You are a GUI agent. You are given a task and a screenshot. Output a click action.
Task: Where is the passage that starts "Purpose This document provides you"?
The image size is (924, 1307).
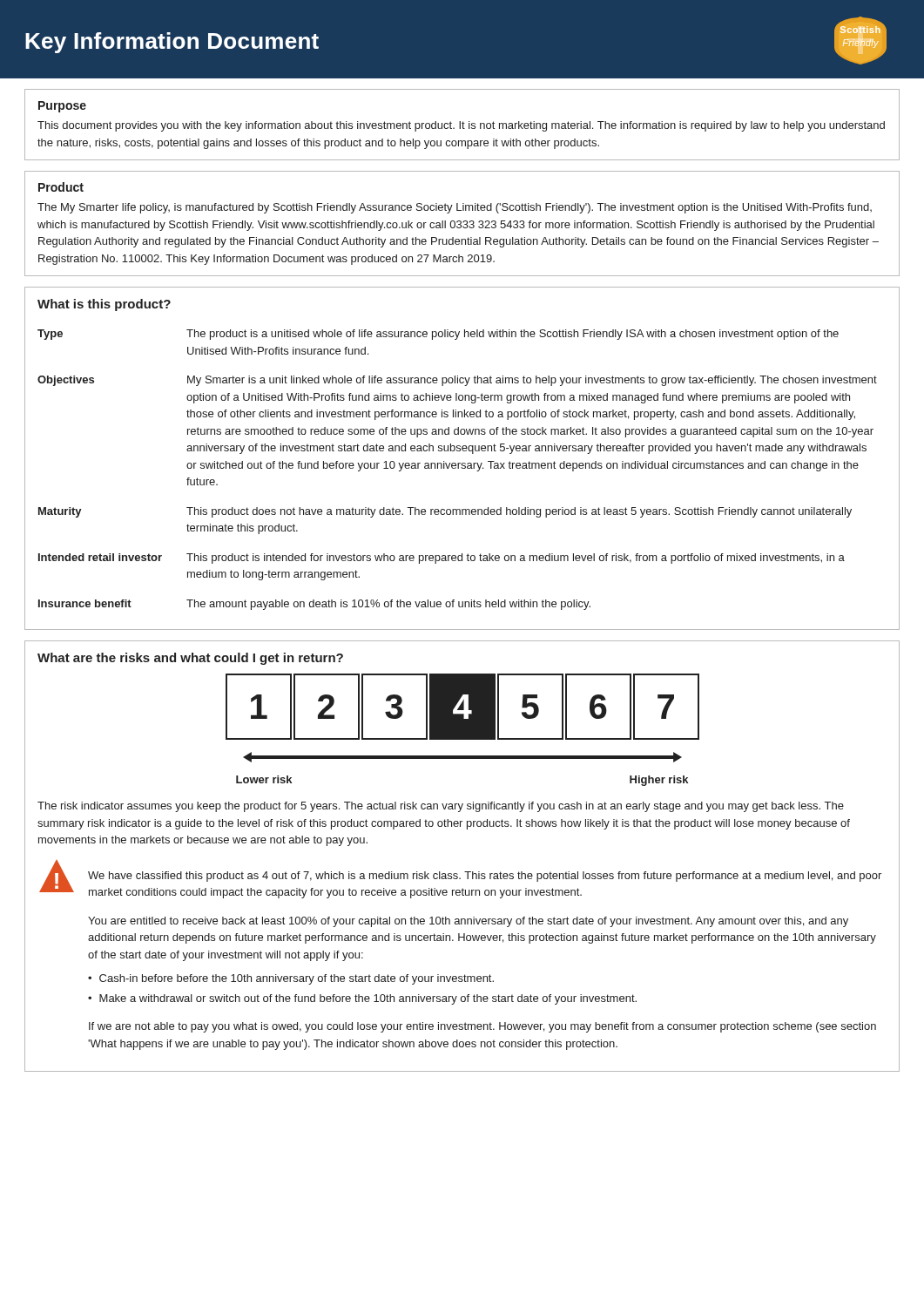click(462, 125)
